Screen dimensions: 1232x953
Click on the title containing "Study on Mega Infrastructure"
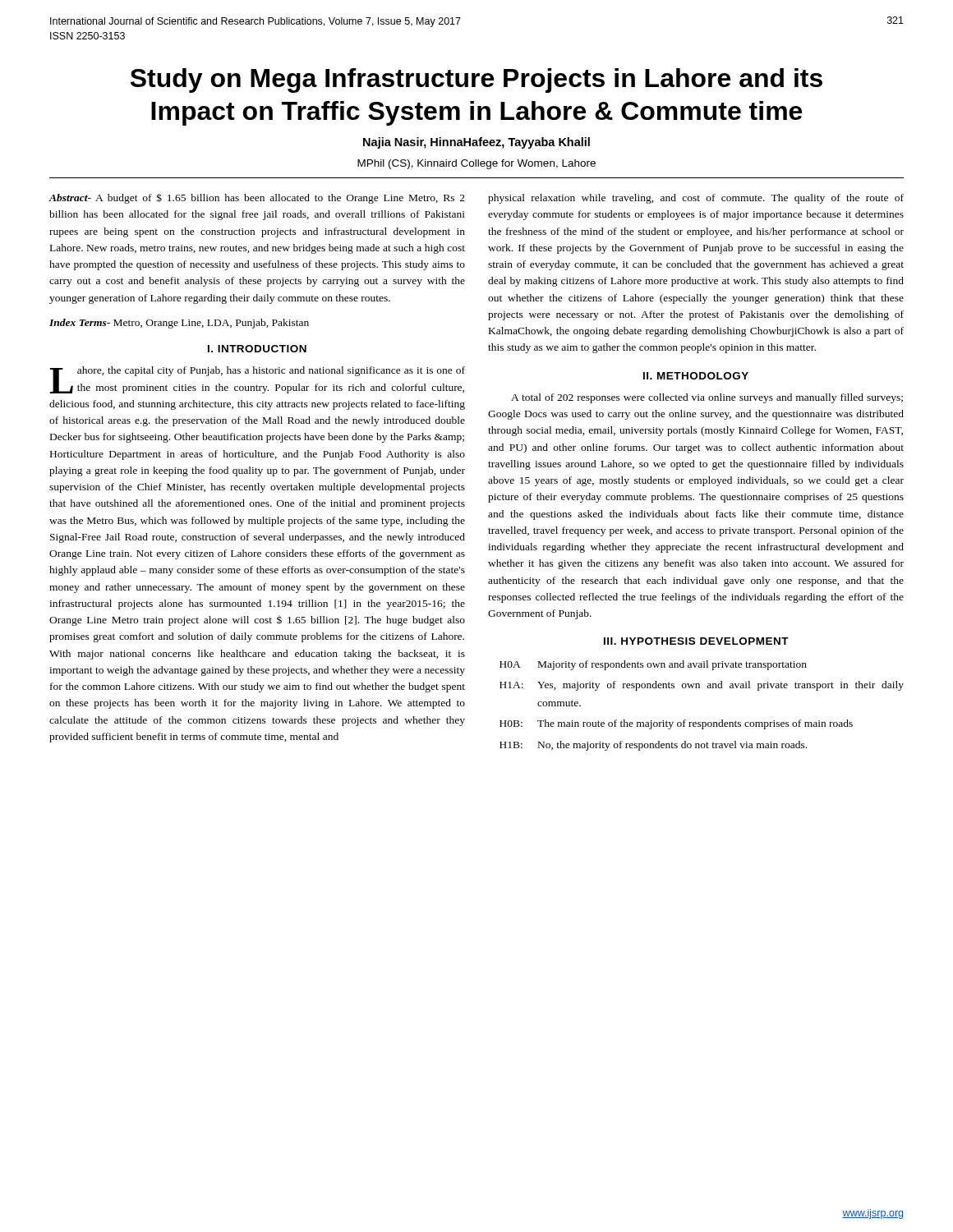tap(476, 94)
